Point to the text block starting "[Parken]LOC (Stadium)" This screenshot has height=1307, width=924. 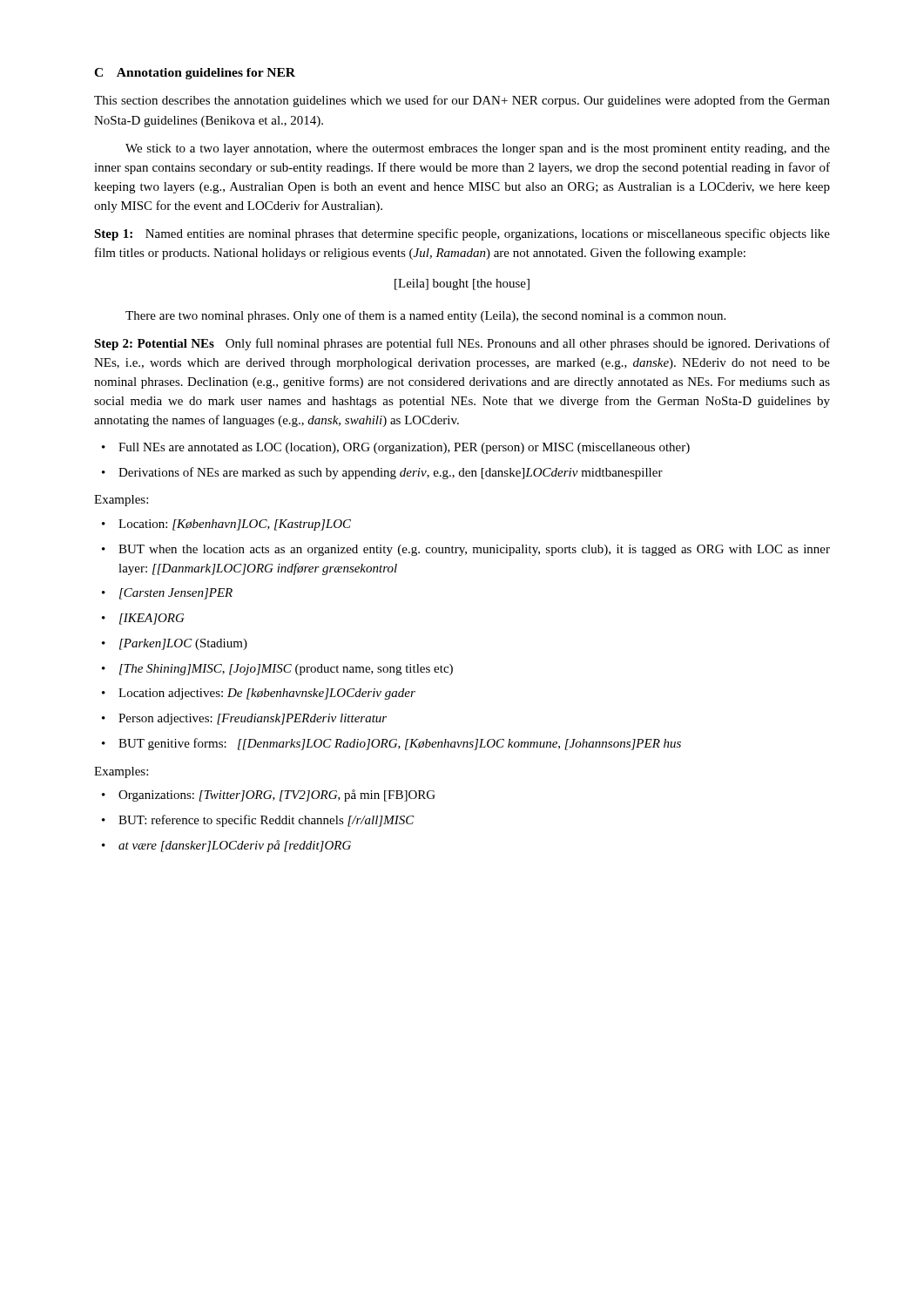(x=183, y=643)
